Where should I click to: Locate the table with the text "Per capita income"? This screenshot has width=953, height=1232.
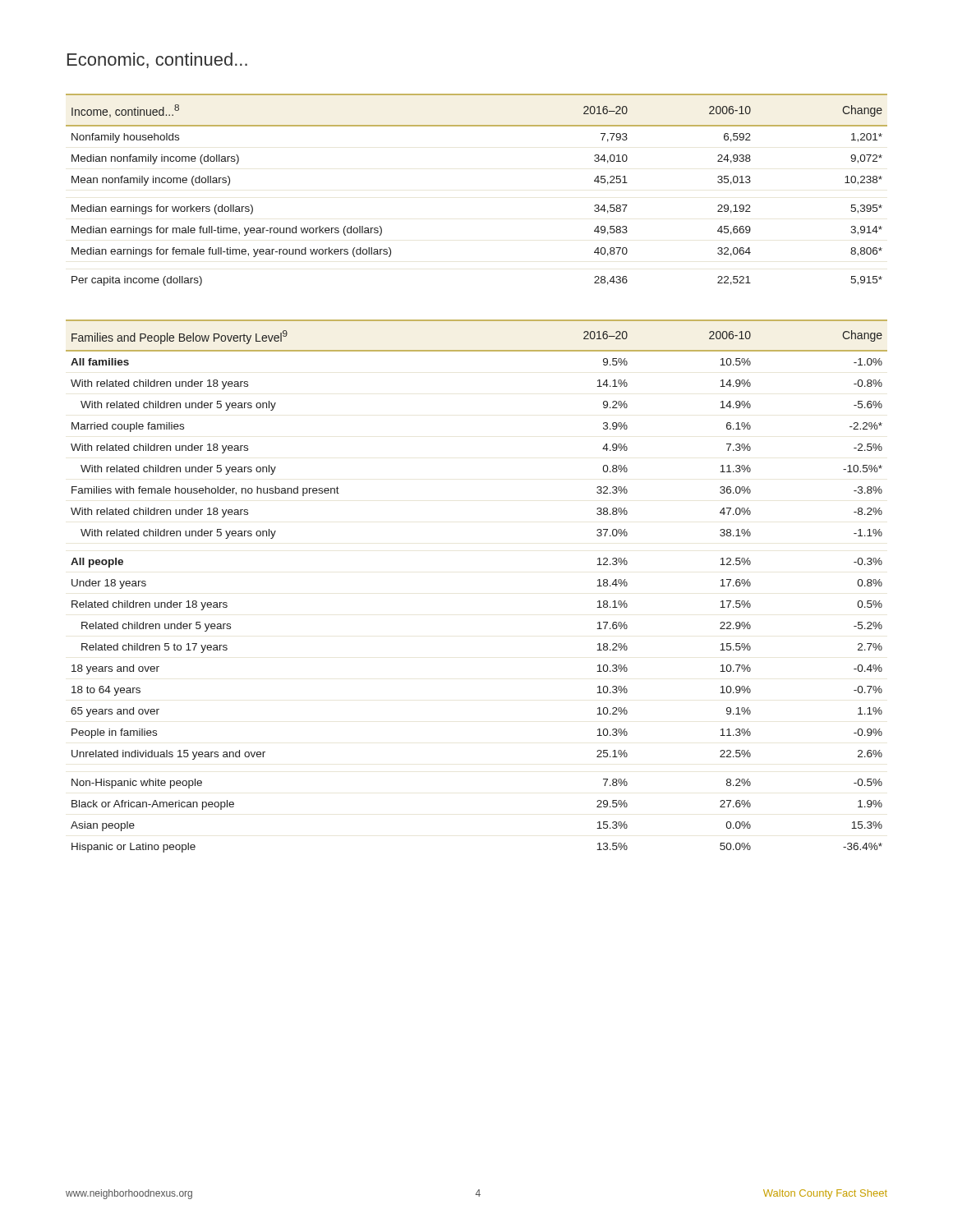click(476, 192)
